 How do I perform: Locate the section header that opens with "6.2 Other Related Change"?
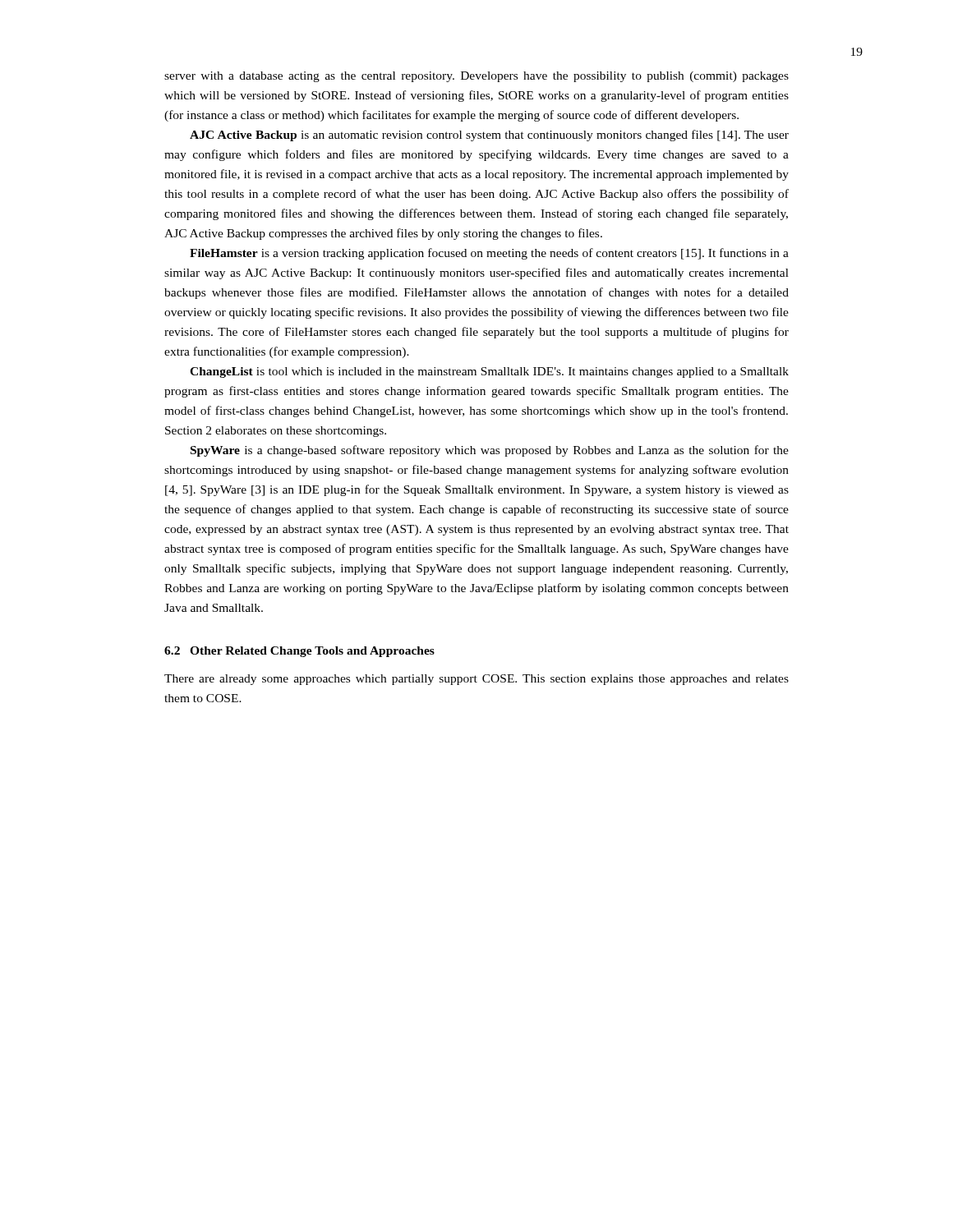pyautogui.click(x=299, y=650)
